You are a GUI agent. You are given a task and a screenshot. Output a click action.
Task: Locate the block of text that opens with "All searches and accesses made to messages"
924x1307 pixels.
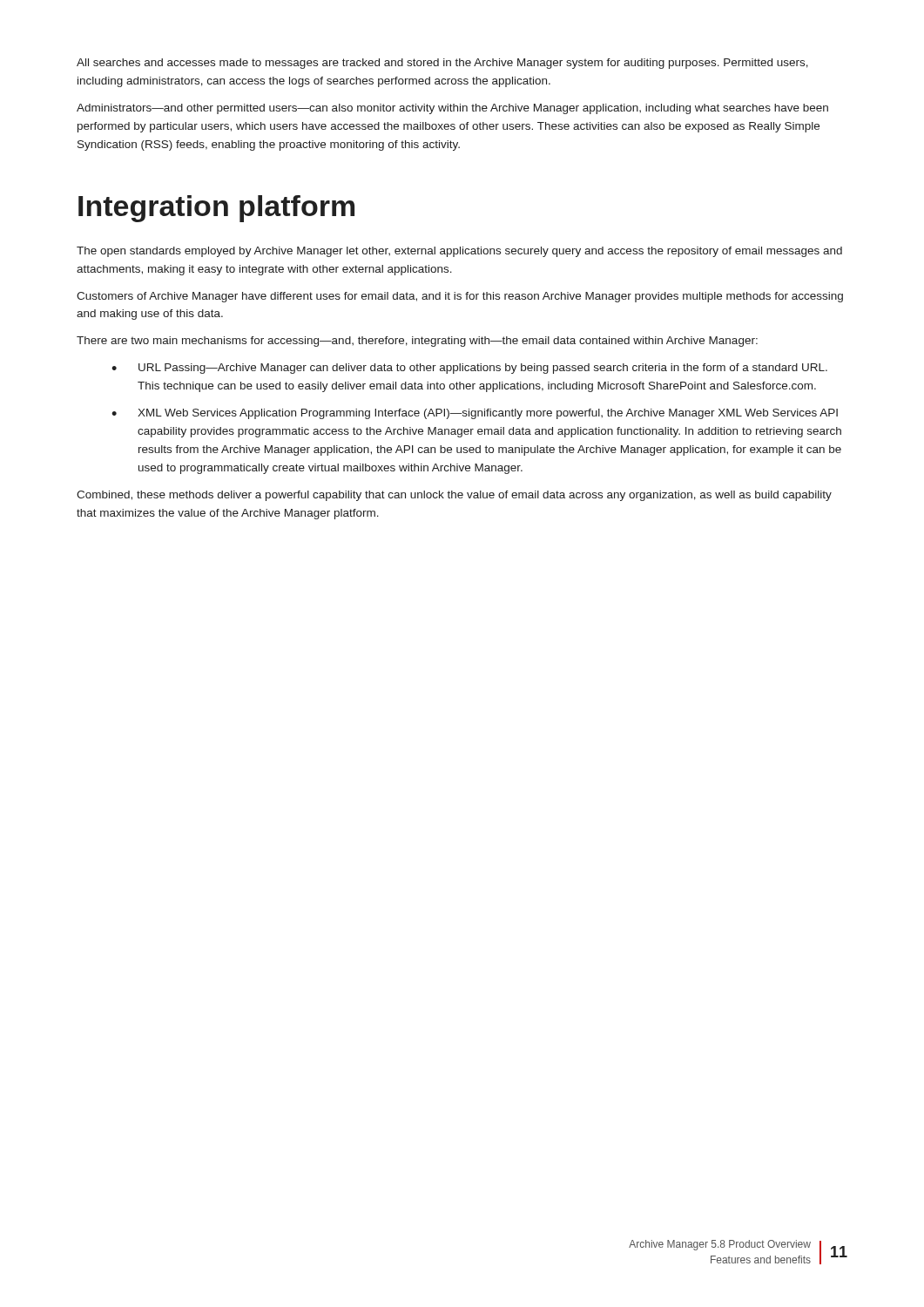click(x=443, y=71)
